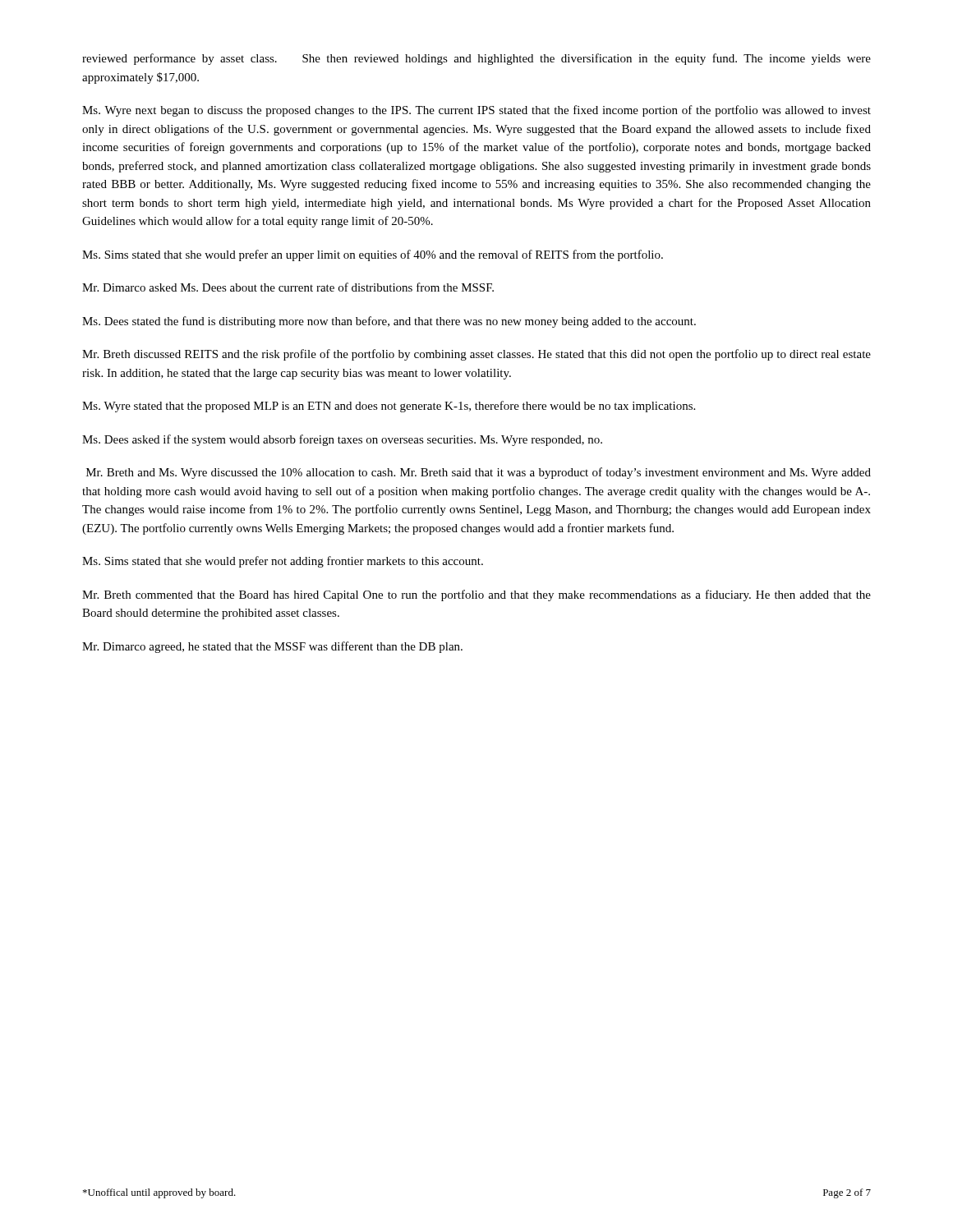Click the passage that begins "Mr. Breth and Ms. Wyre discussed"
The image size is (953, 1232).
pyautogui.click(x=476, y=500)
